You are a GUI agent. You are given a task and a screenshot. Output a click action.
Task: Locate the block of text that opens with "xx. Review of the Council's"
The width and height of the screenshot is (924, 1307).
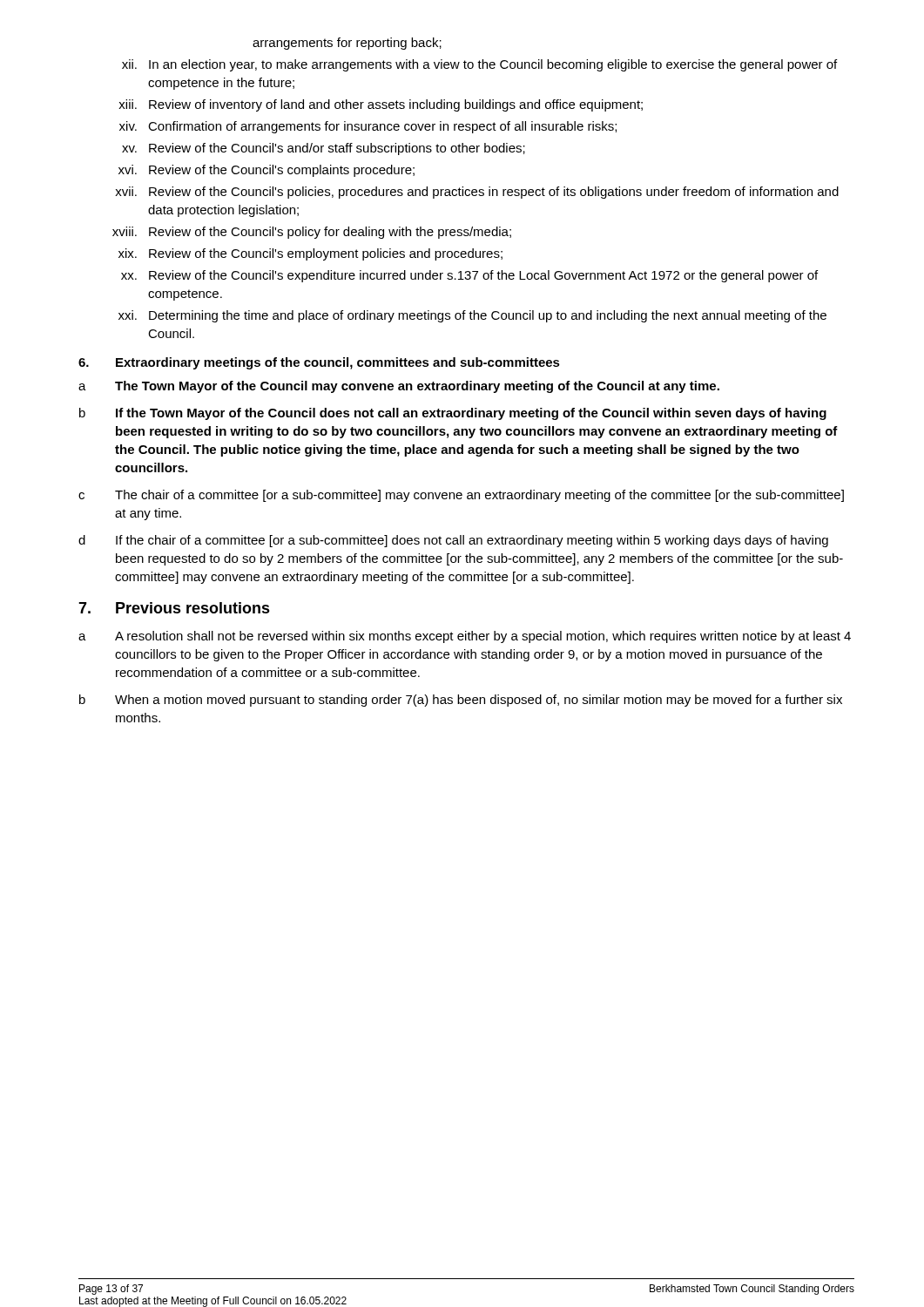[x=466, y=284]
